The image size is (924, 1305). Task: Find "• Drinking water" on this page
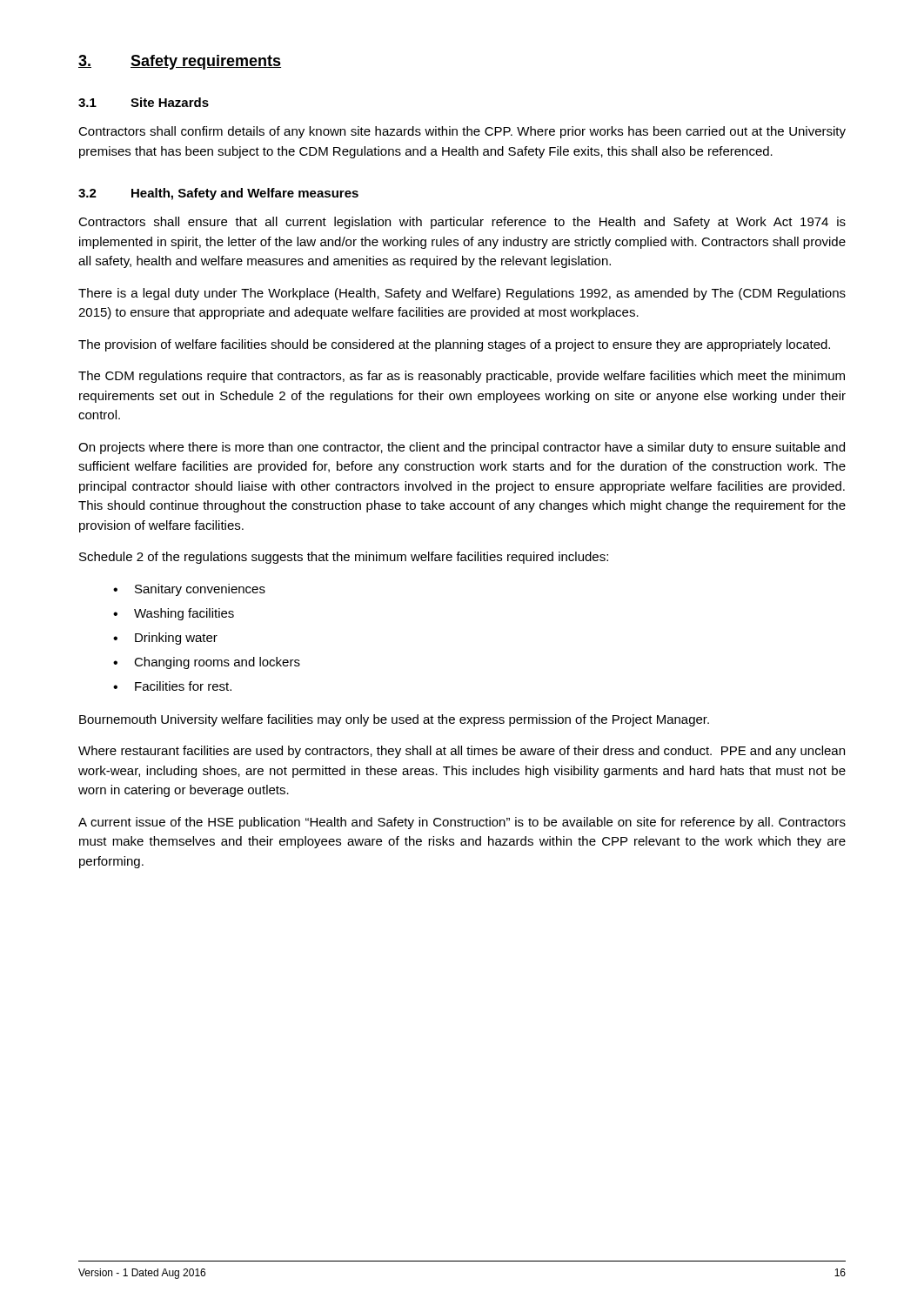pyautogui.click(x=165, y=639)
